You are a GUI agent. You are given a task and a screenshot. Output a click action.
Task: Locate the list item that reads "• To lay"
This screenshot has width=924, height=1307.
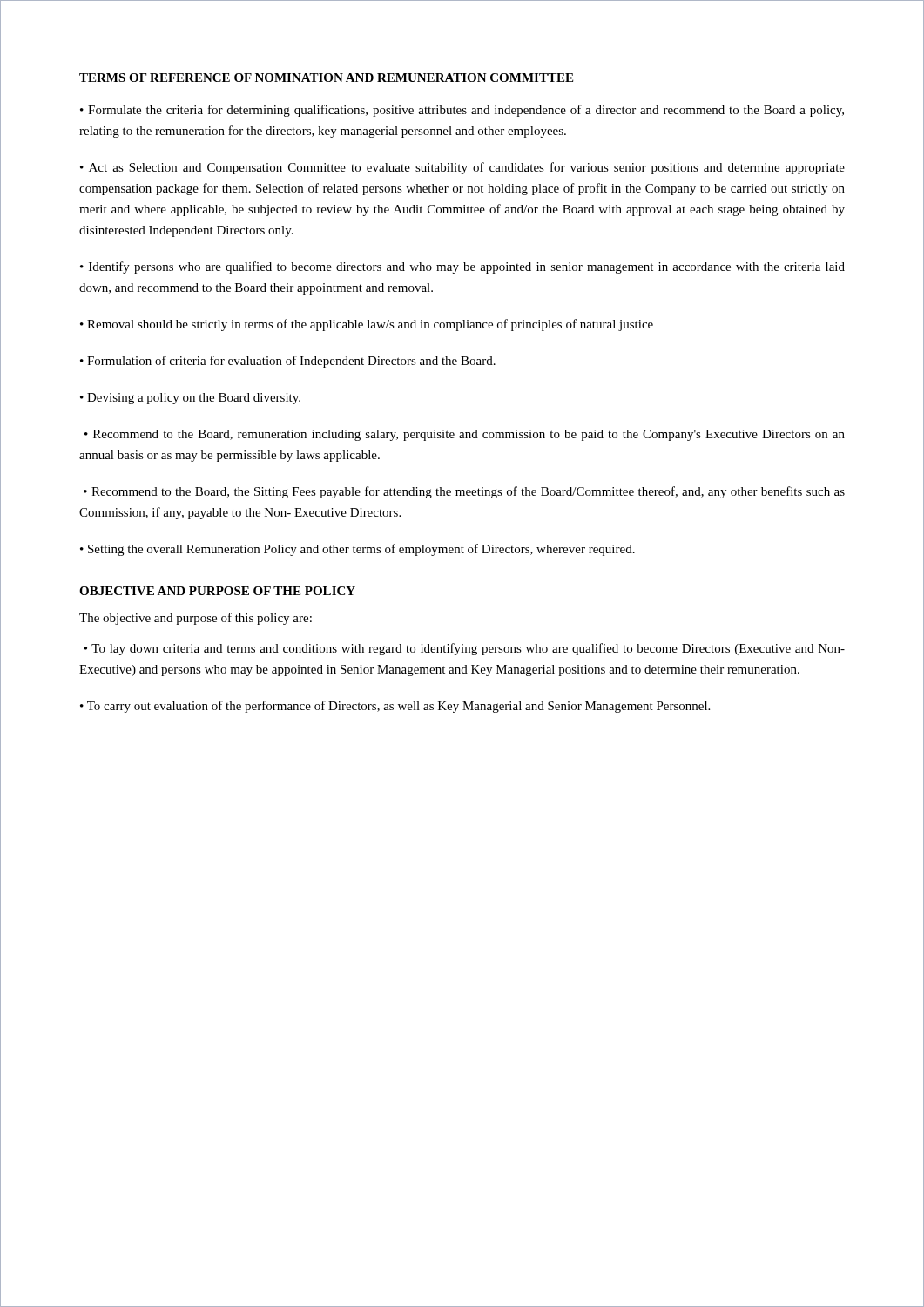(x=462, y=659)
